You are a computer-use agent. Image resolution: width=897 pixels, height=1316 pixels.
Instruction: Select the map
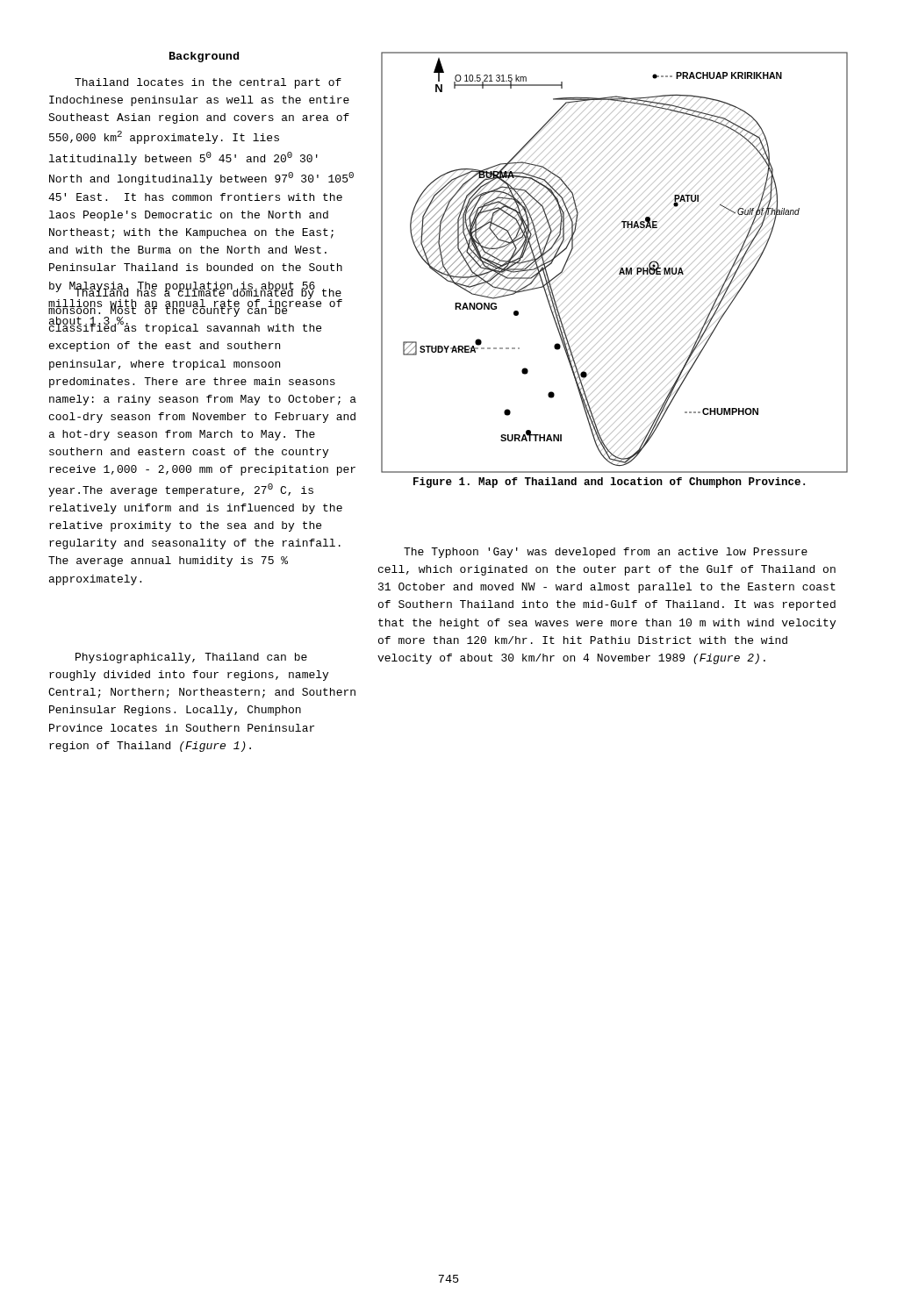pyautogui.click(x=614, y=263)
